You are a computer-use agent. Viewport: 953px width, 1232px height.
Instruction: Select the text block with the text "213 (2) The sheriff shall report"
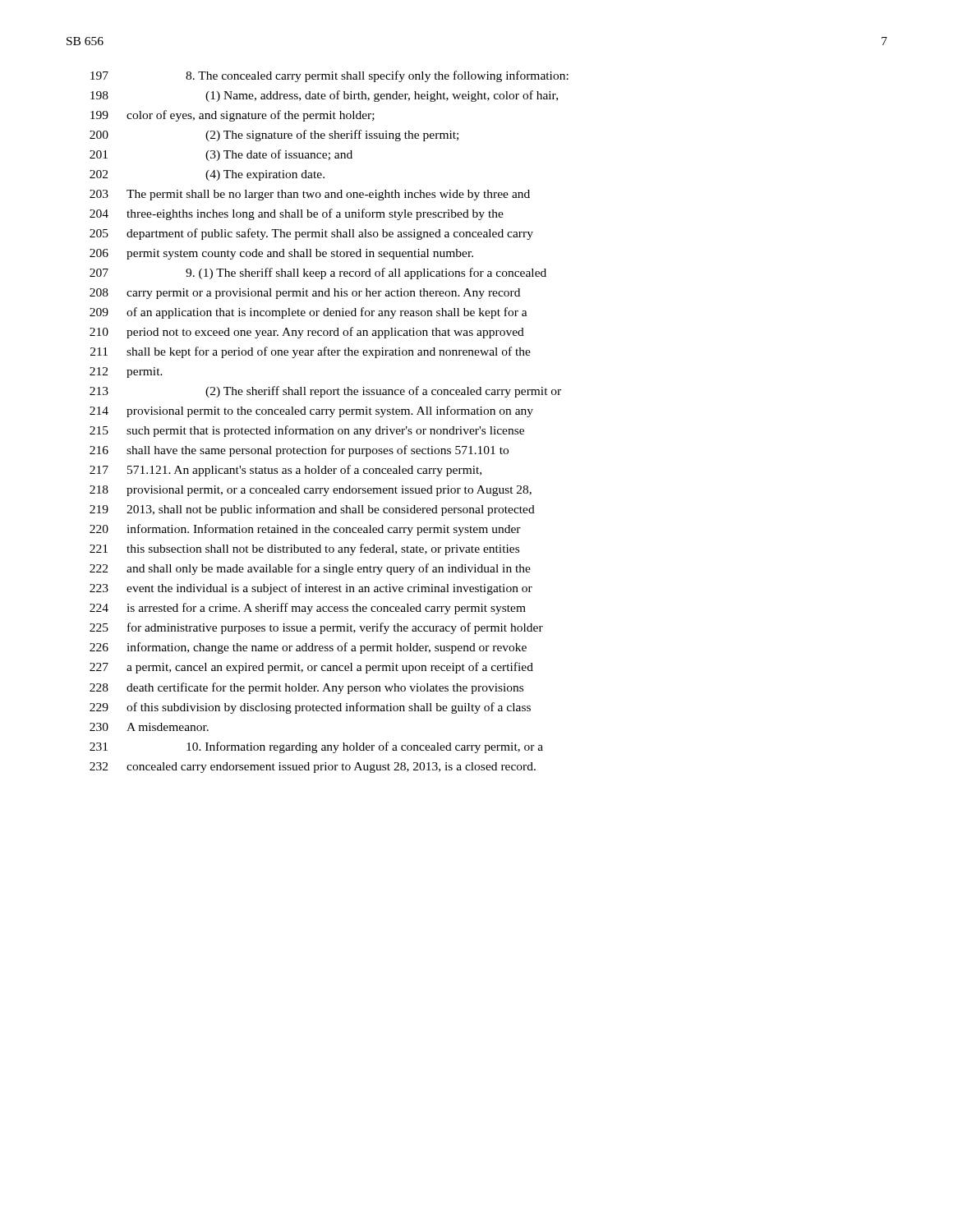click(x=476, y=391)
